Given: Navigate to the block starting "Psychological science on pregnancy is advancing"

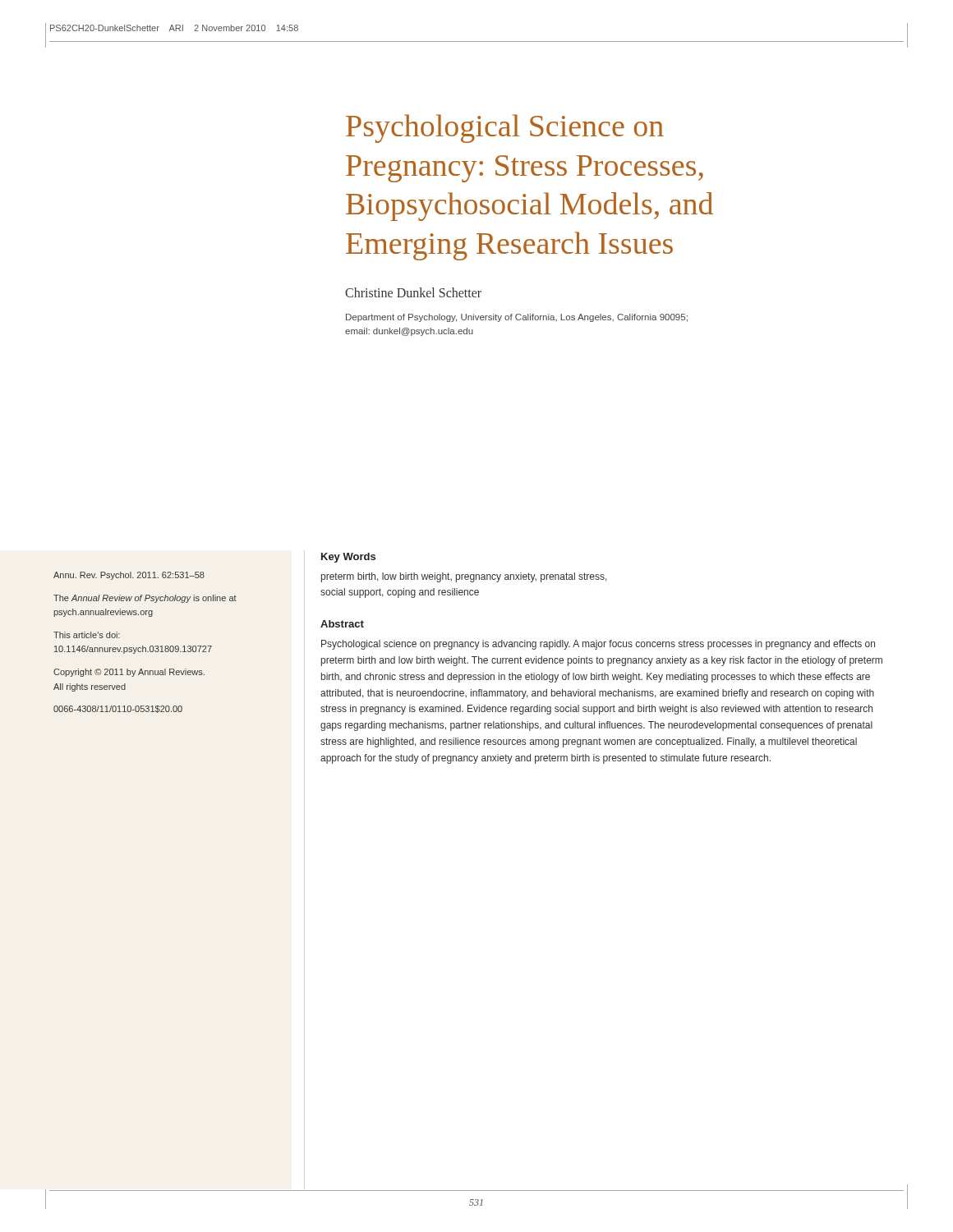Looking at the screenshot, I should [x=604, y=702].
